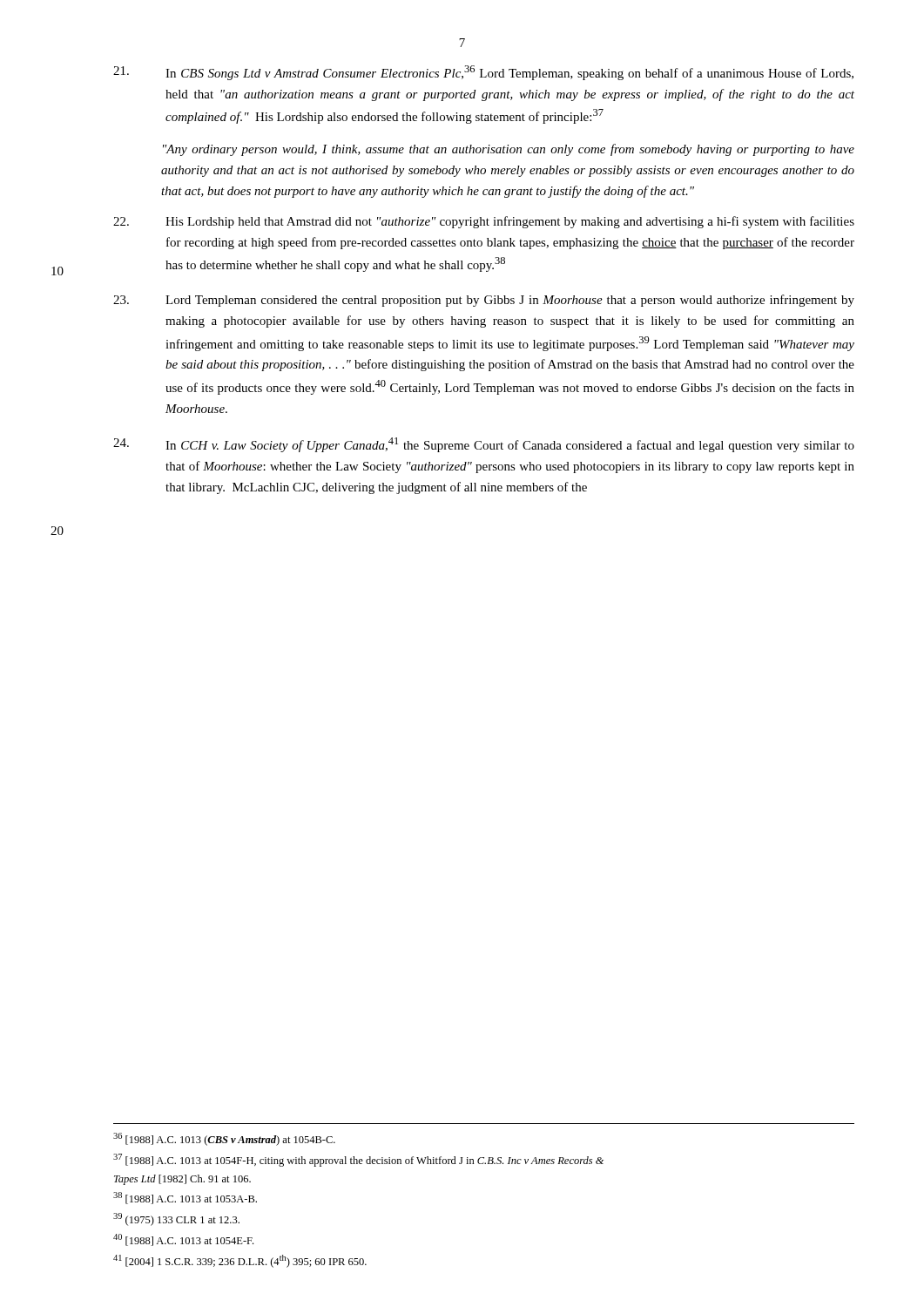
Task: Click the passage that begins "In CBS Songs Ltd v Amstrad Consumer"
Action: [x=484, y=95]
